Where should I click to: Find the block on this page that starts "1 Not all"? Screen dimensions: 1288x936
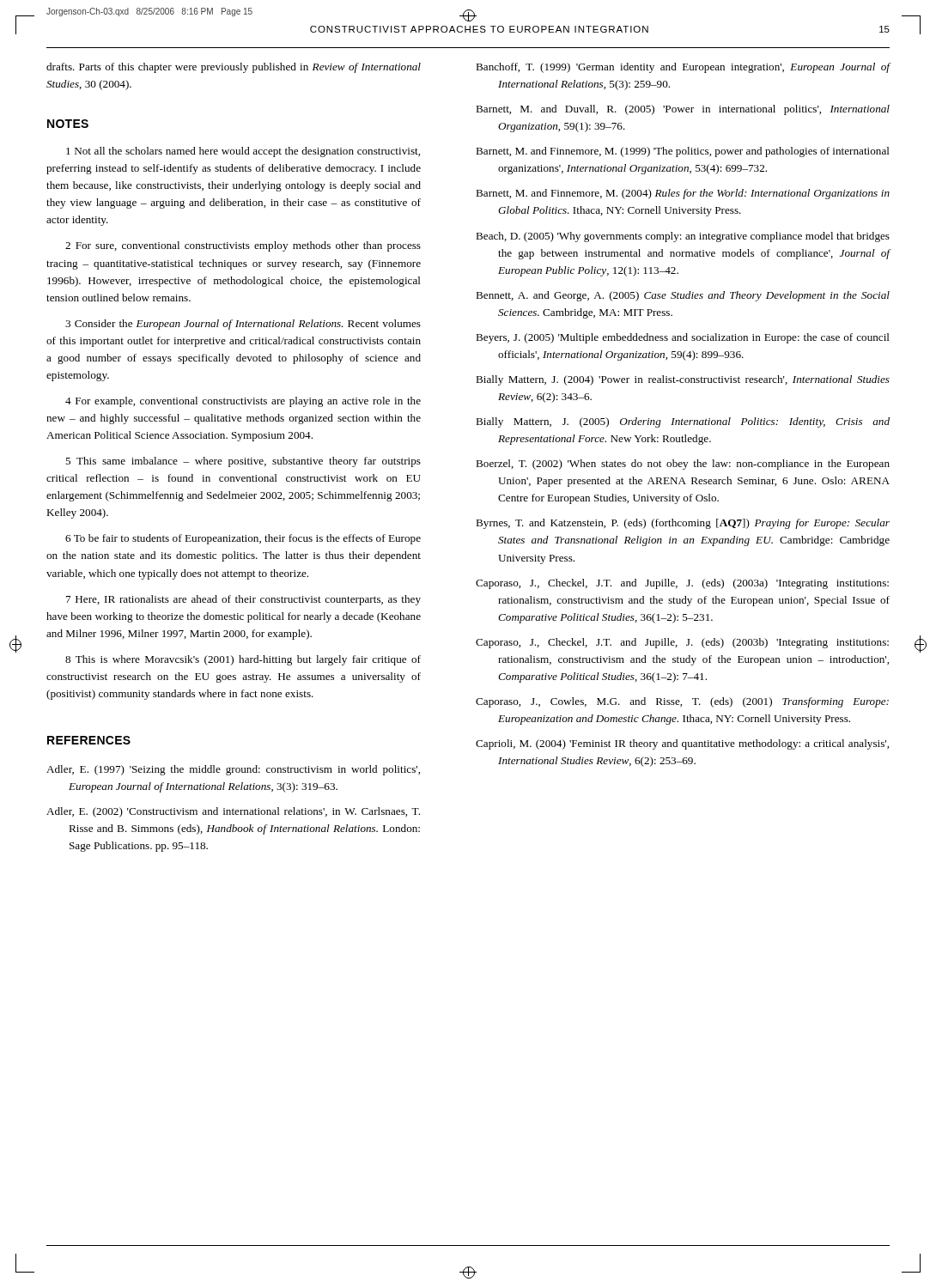click(x=234, y=423)
